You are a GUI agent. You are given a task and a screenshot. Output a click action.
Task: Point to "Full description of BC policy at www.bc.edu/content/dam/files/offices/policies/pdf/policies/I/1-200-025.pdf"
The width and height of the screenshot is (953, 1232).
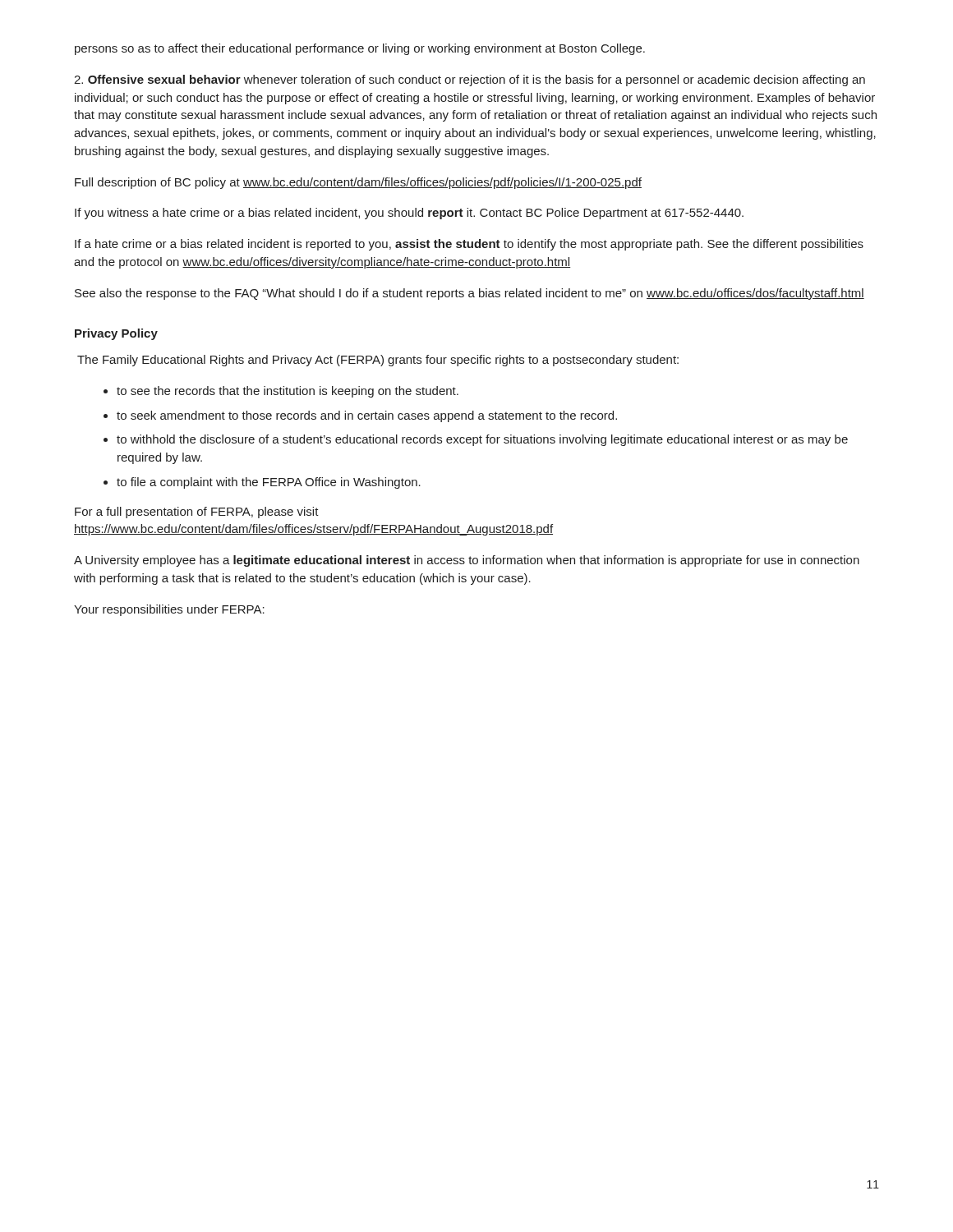pyautogui.click(x=358, y=182)
